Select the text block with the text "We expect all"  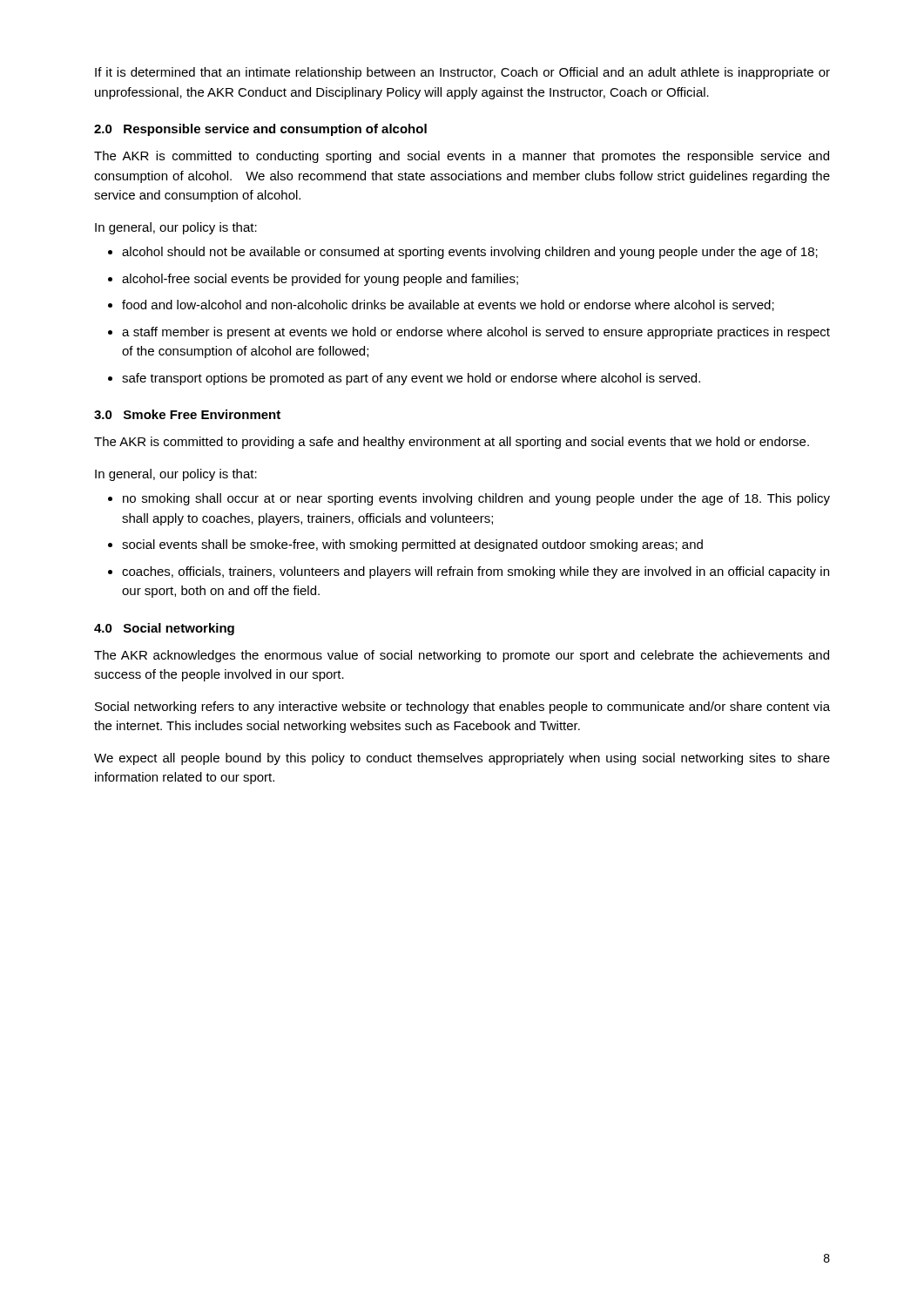point(462,767)
